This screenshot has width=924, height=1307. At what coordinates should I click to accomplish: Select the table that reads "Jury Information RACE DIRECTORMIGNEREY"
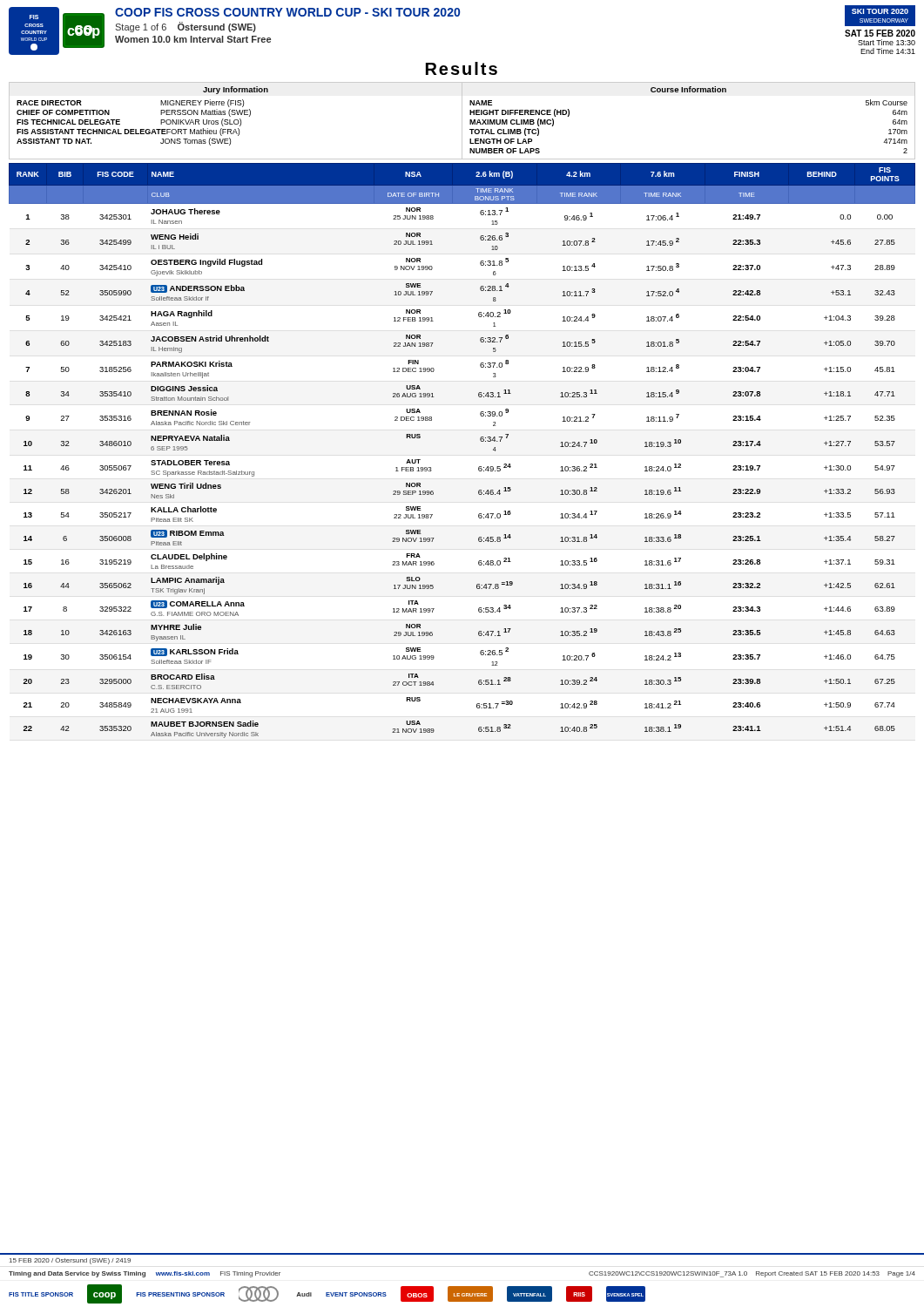pos(462,121)
